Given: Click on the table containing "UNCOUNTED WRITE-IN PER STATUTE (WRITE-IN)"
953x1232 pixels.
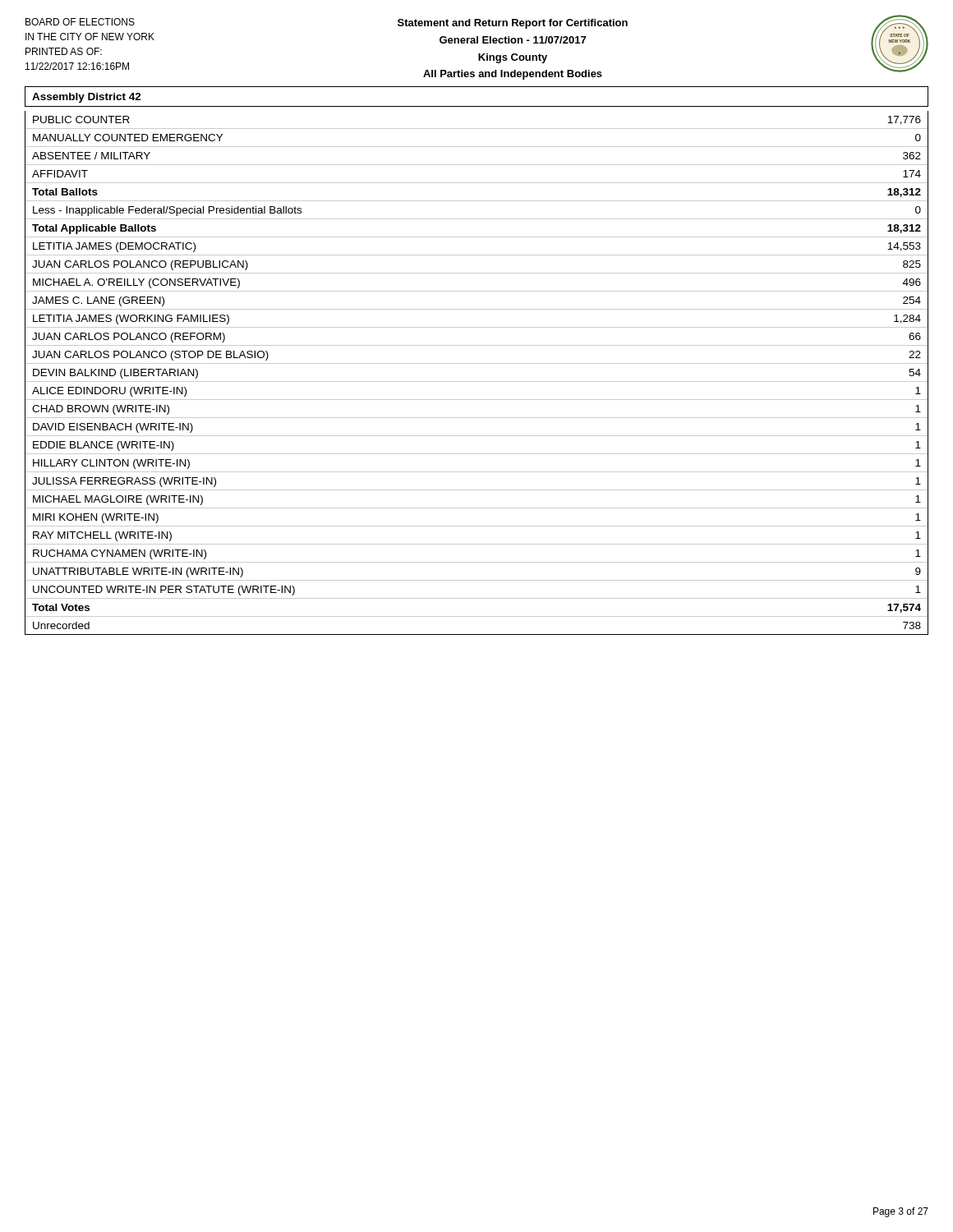Looking at the screenshot, I should 476,373.
